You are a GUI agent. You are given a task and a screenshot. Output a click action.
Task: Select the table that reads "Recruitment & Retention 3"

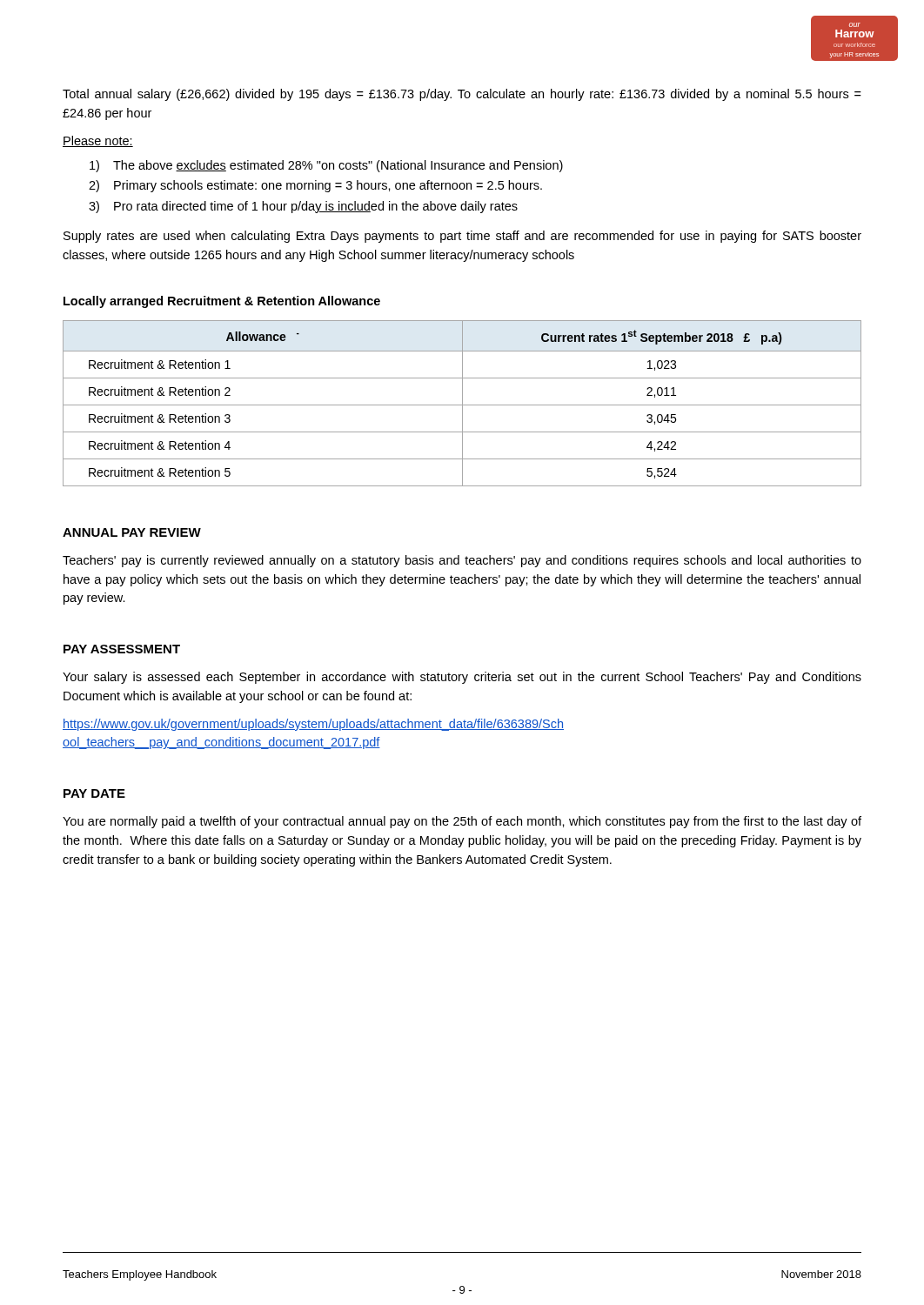pyautogui.click(x=462, y=403)
